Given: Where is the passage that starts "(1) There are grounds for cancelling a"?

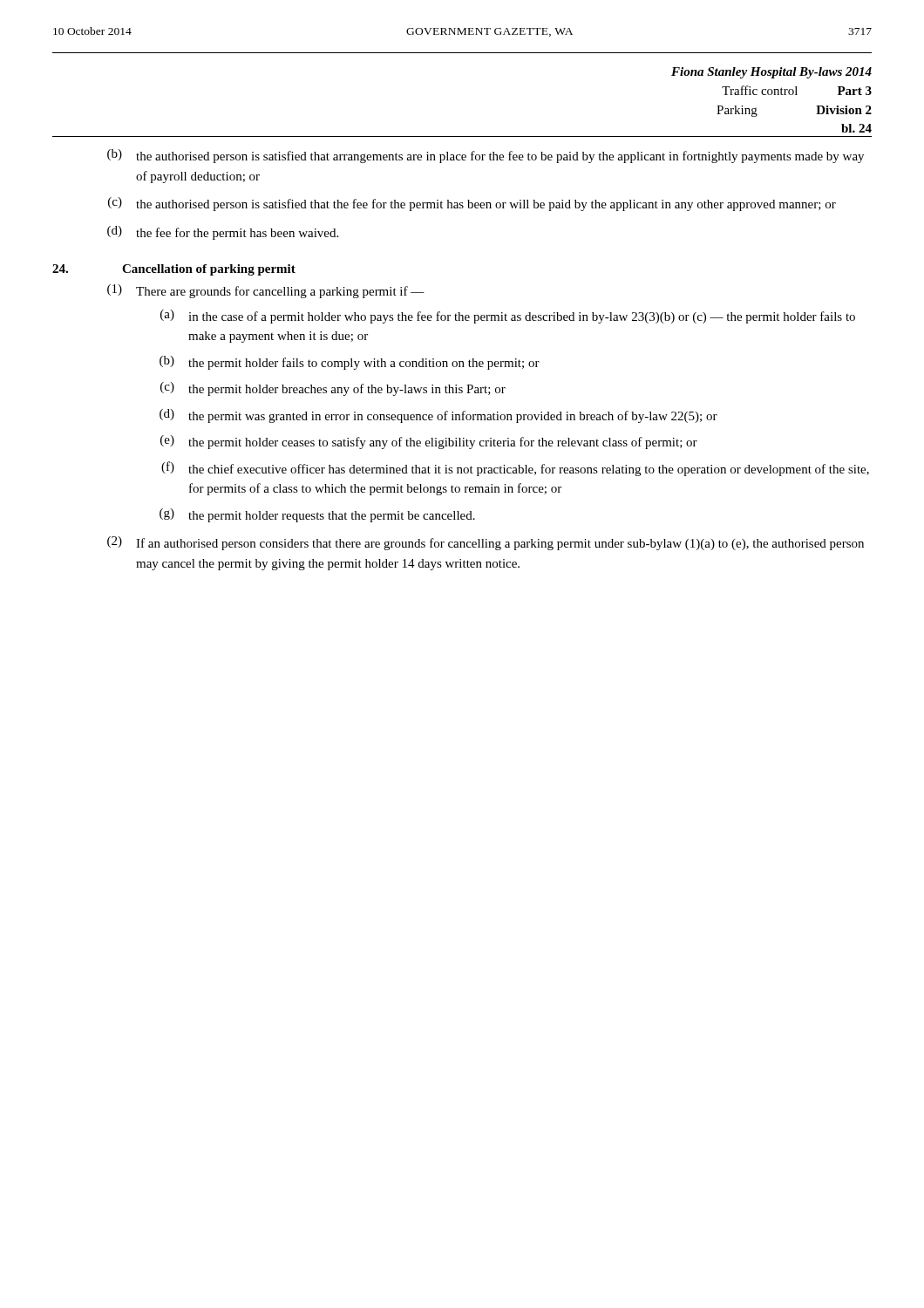Looking at the screenshot, I should [266, 291].
